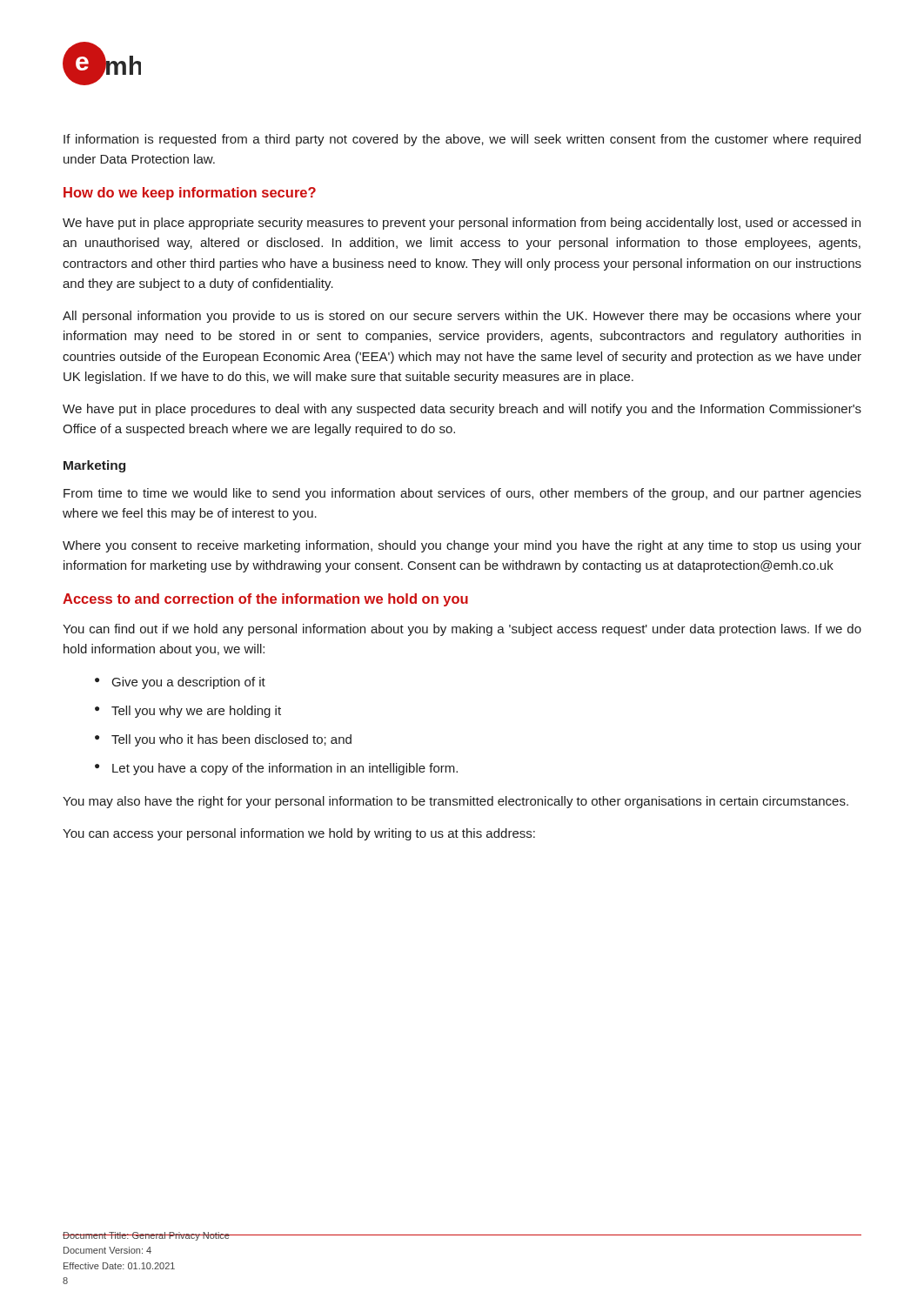Click on the text block starting "If information is"
Image resolution: width=924 pixels, height=1305 pixels.
pos(462,149)
